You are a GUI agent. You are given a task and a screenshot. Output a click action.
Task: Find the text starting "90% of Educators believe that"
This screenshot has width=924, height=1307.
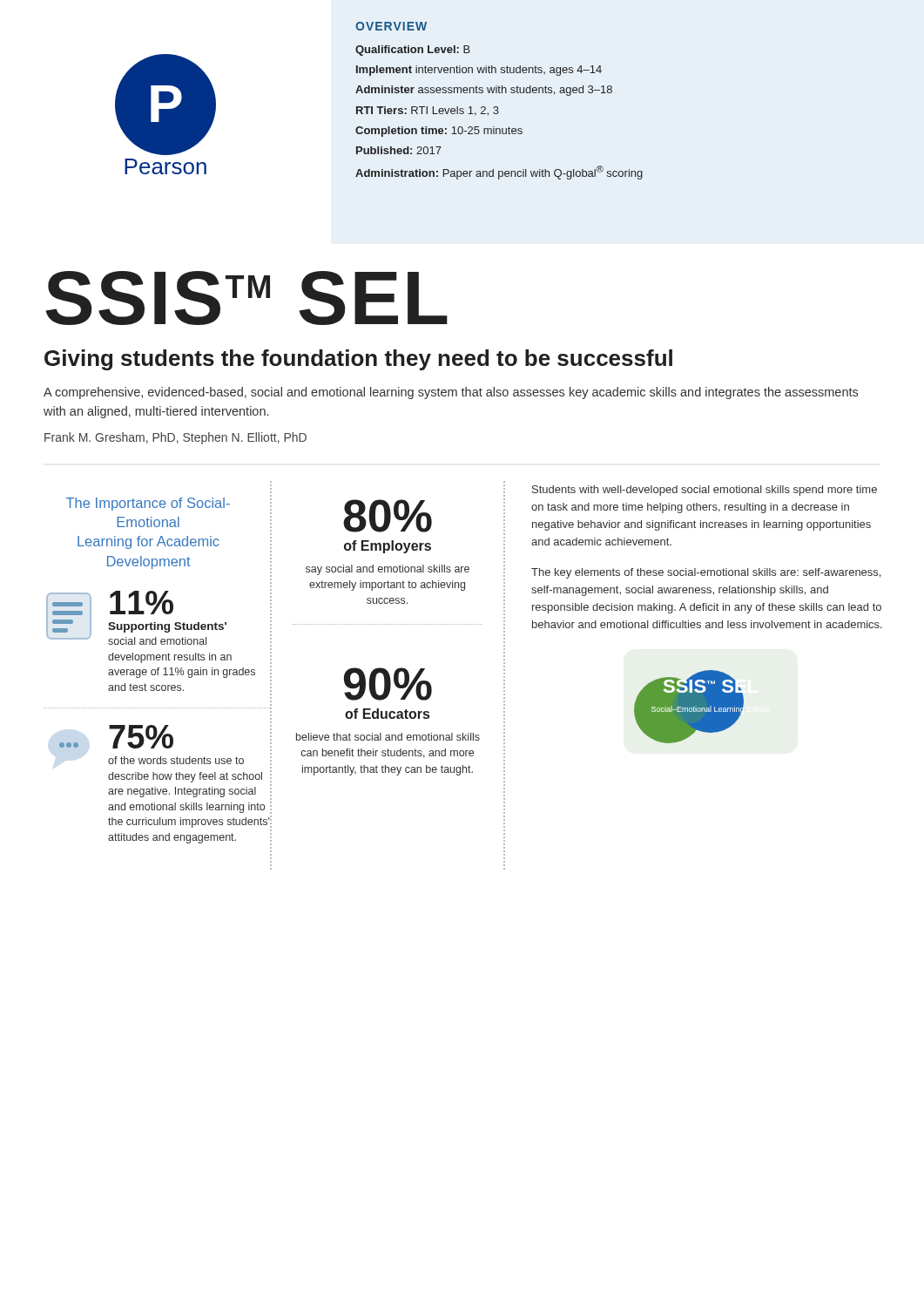click(x=388, y=718)
